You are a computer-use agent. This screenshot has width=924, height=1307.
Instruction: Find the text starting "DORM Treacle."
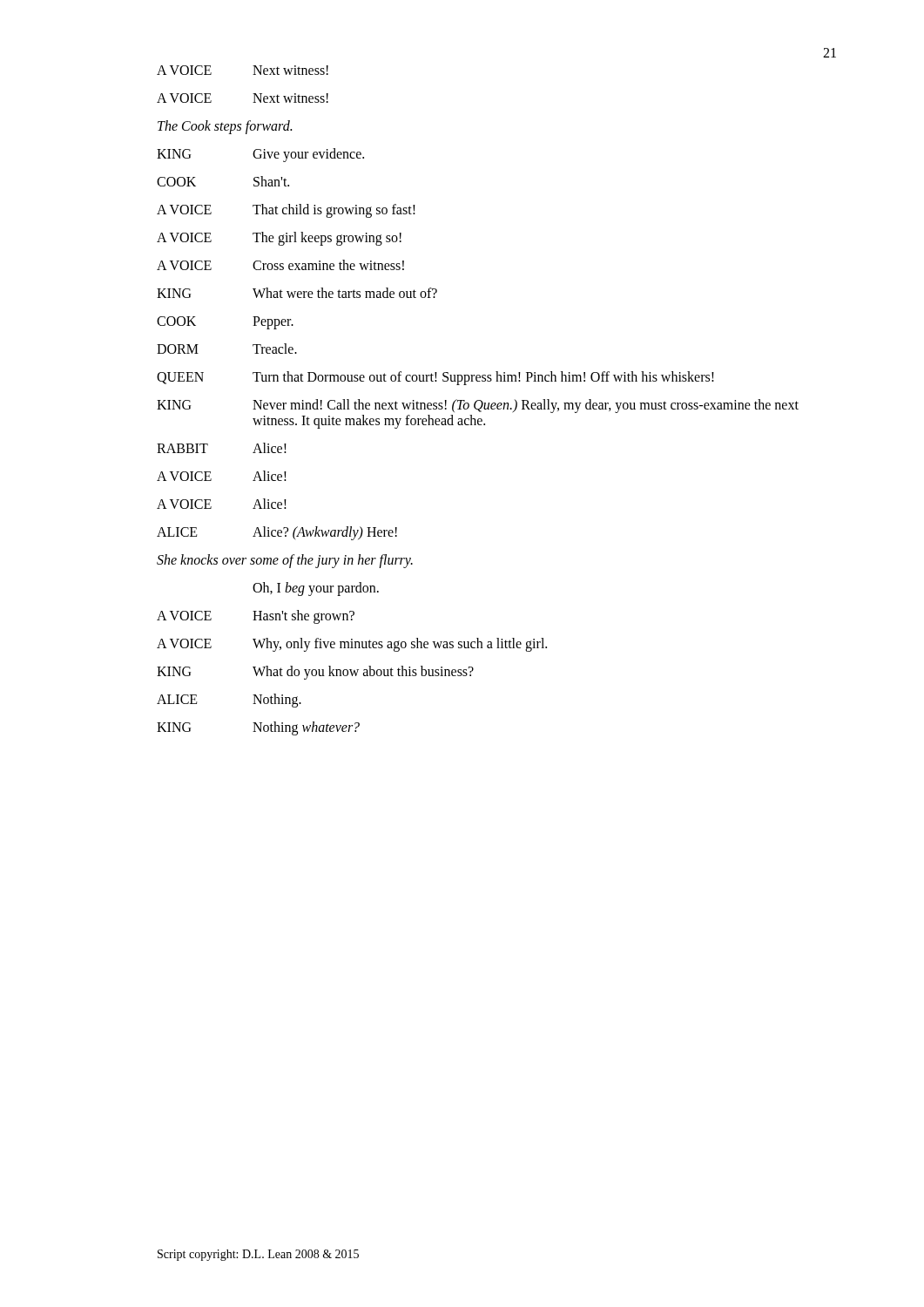(182, 348)
